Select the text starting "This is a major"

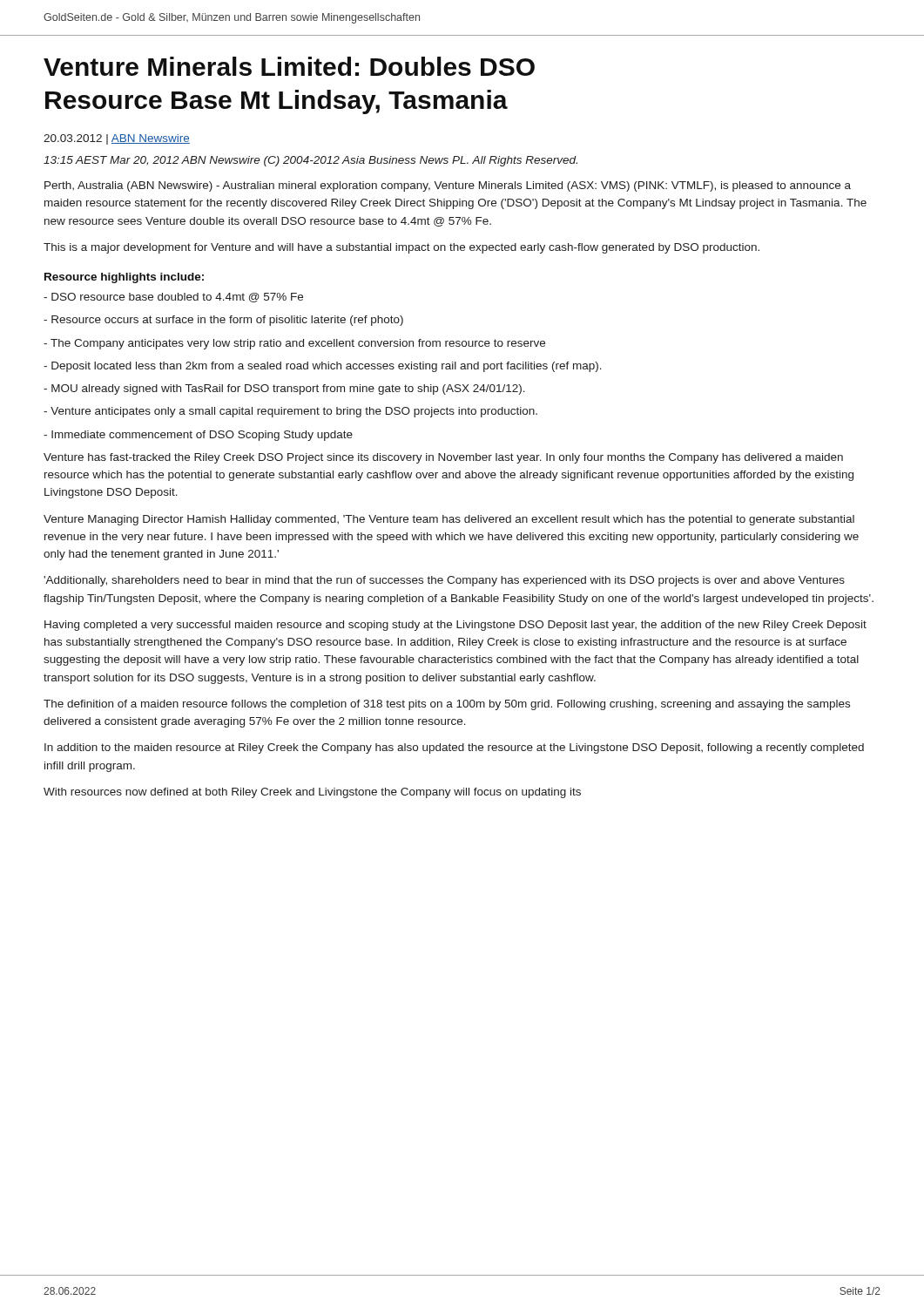[402, 247]
